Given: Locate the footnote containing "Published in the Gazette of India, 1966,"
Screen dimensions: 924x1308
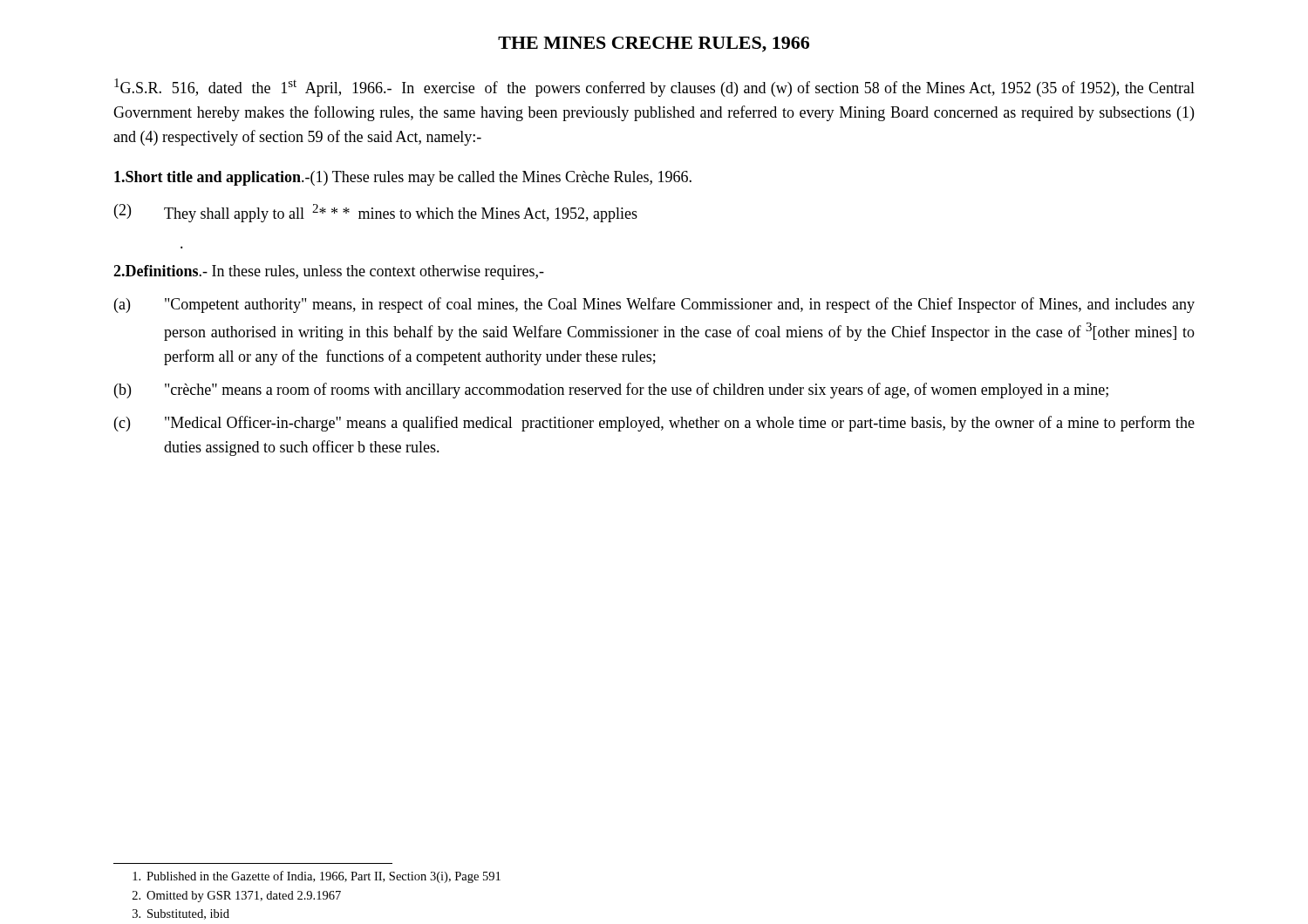Looking at the screenshot, I should tap(317, 877).
